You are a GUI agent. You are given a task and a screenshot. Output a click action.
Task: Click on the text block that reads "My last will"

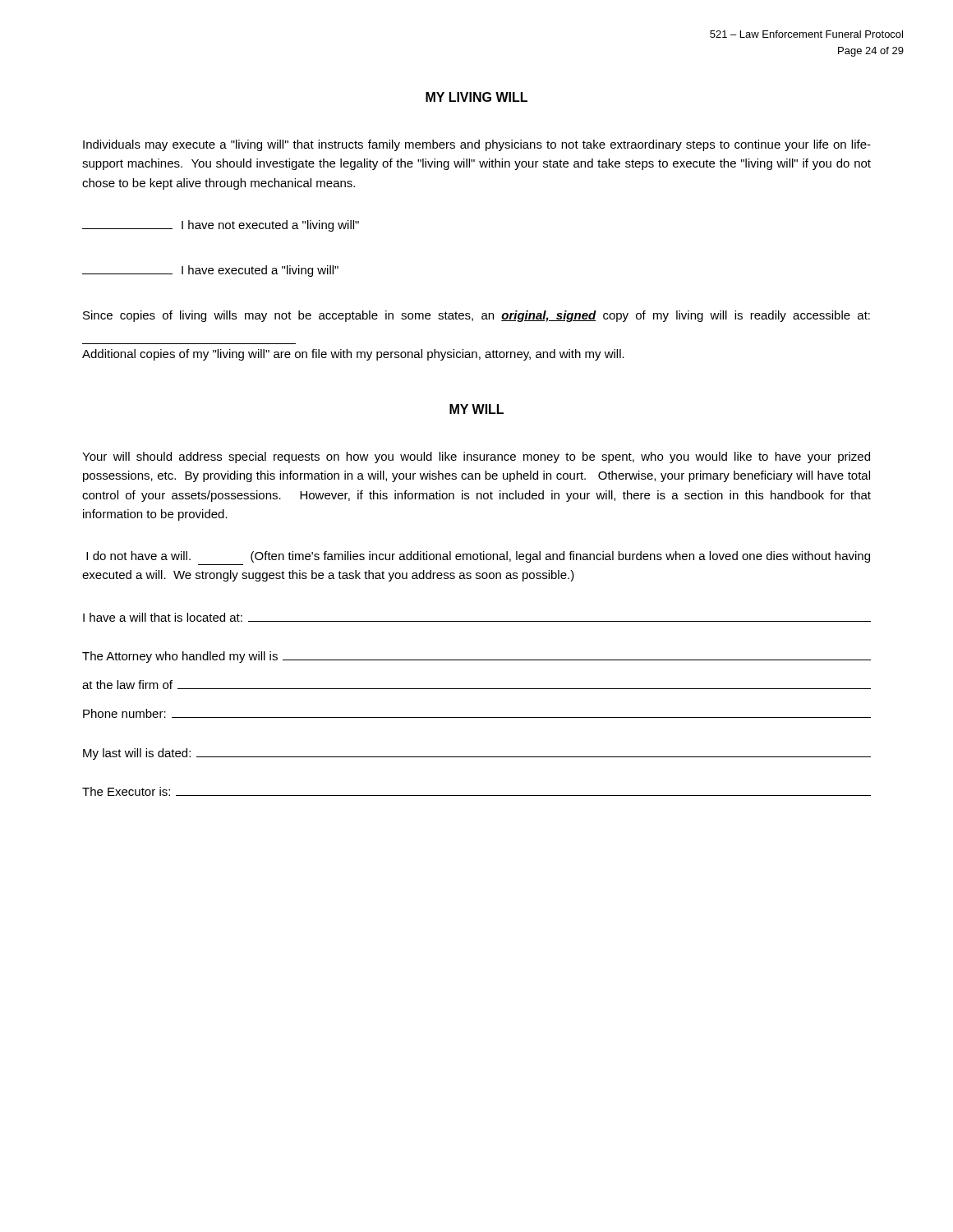pos(476,752)
